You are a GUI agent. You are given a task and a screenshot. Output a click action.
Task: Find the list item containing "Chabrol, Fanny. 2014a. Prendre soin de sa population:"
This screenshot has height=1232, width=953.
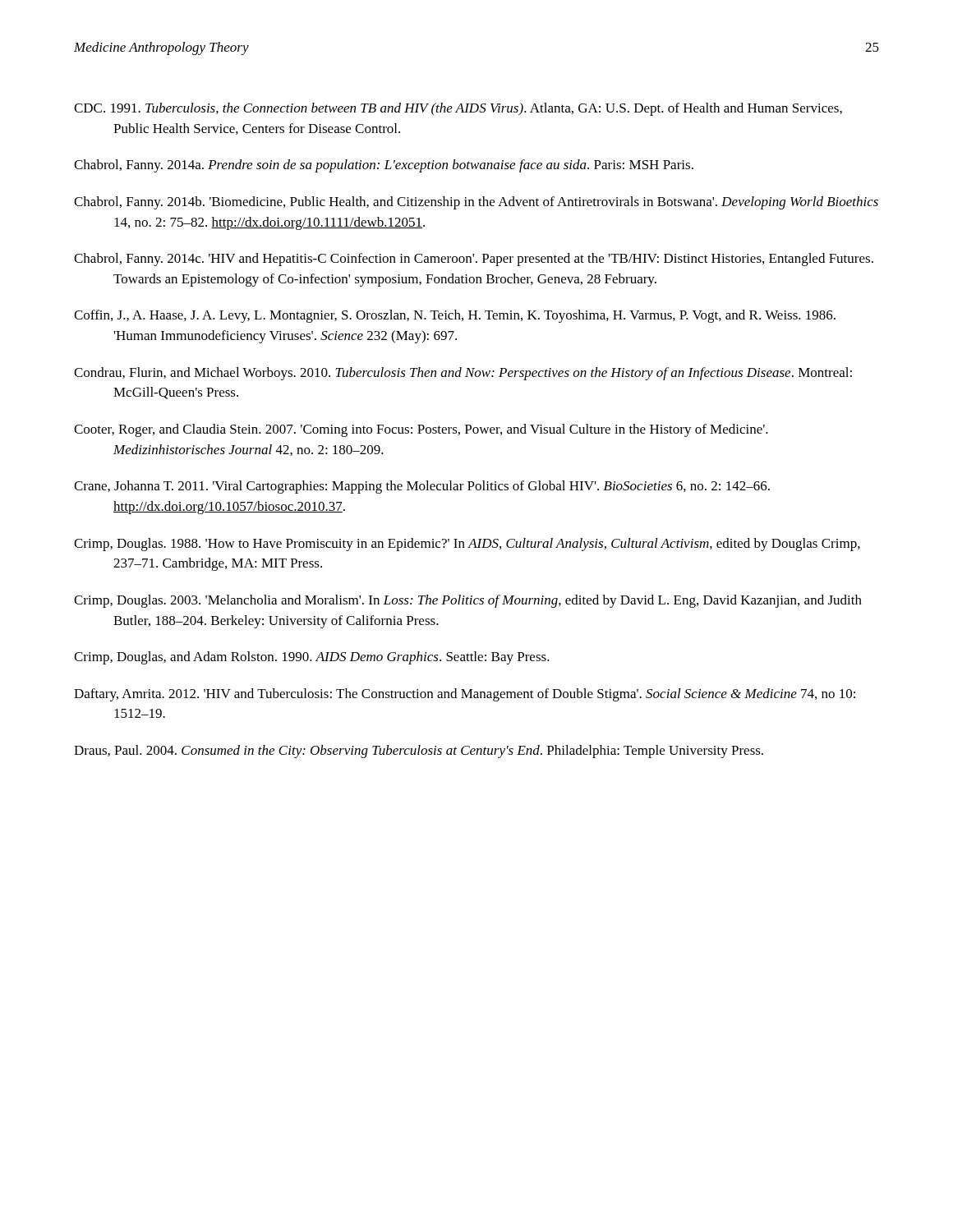(384, 166)
